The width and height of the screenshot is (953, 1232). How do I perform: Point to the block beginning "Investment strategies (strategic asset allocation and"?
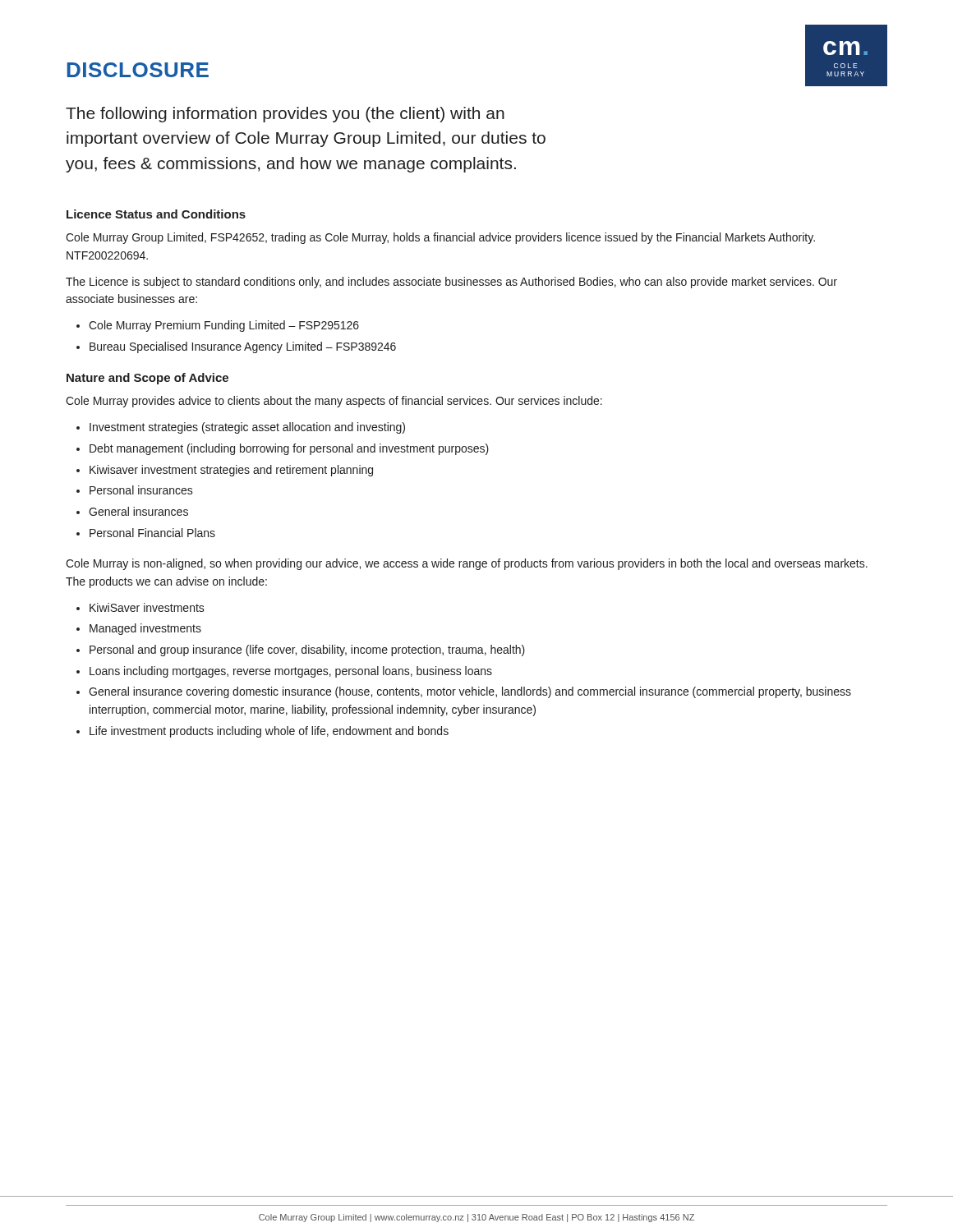(247, 427)
